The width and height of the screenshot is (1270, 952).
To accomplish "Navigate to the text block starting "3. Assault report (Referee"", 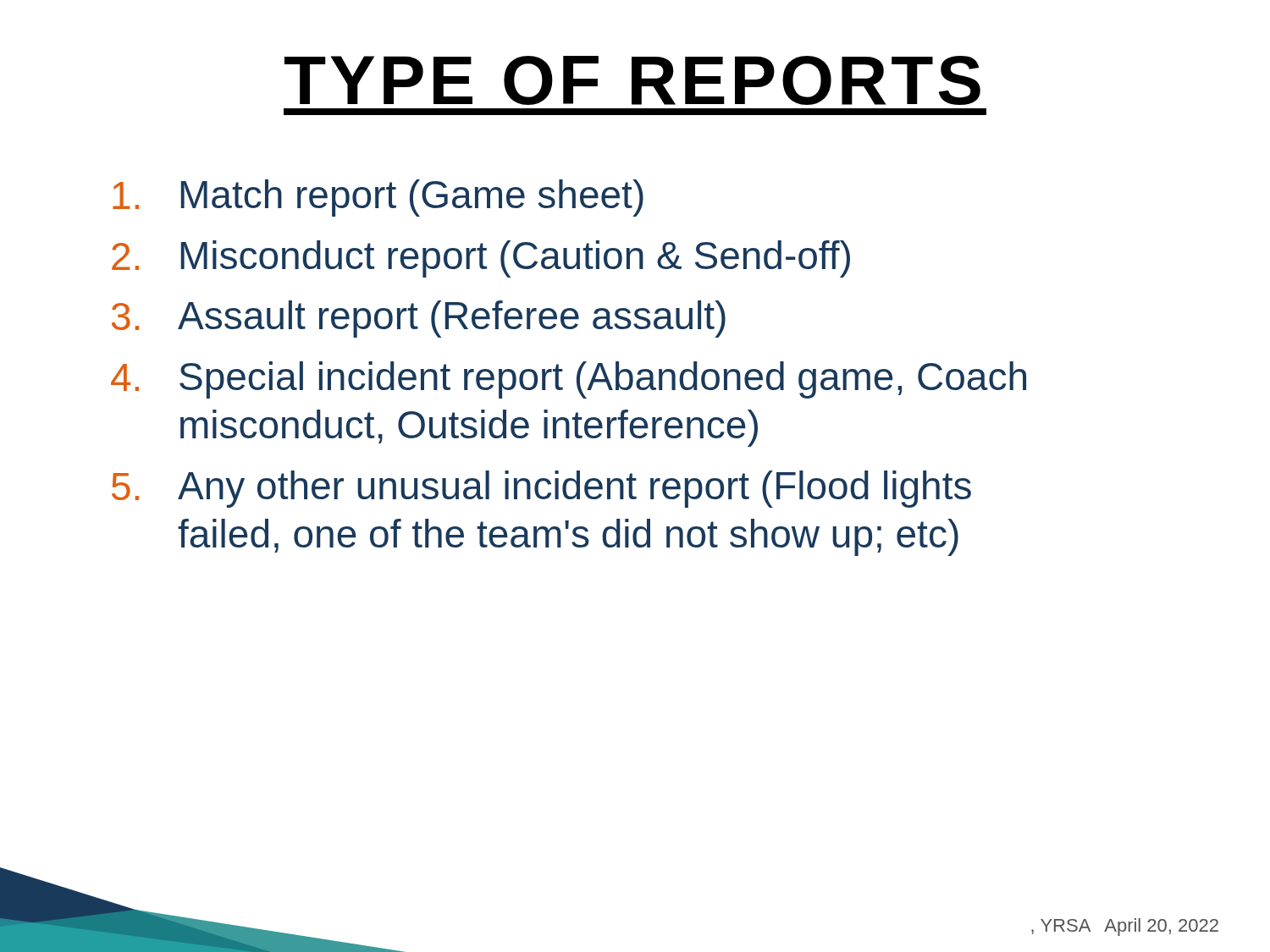I will click(x=419, y=316).
